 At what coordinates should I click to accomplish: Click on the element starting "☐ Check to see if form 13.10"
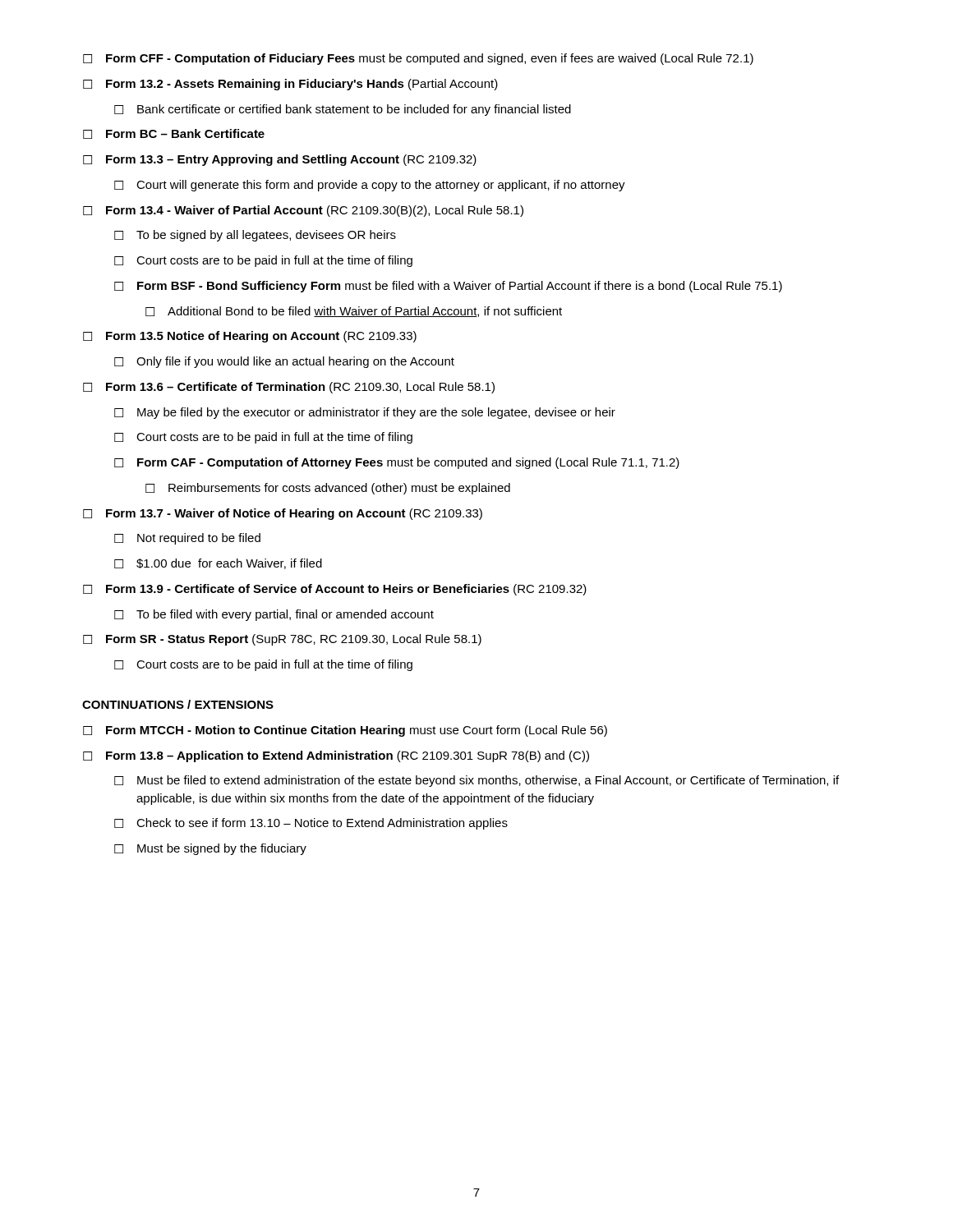pos(492,823)
